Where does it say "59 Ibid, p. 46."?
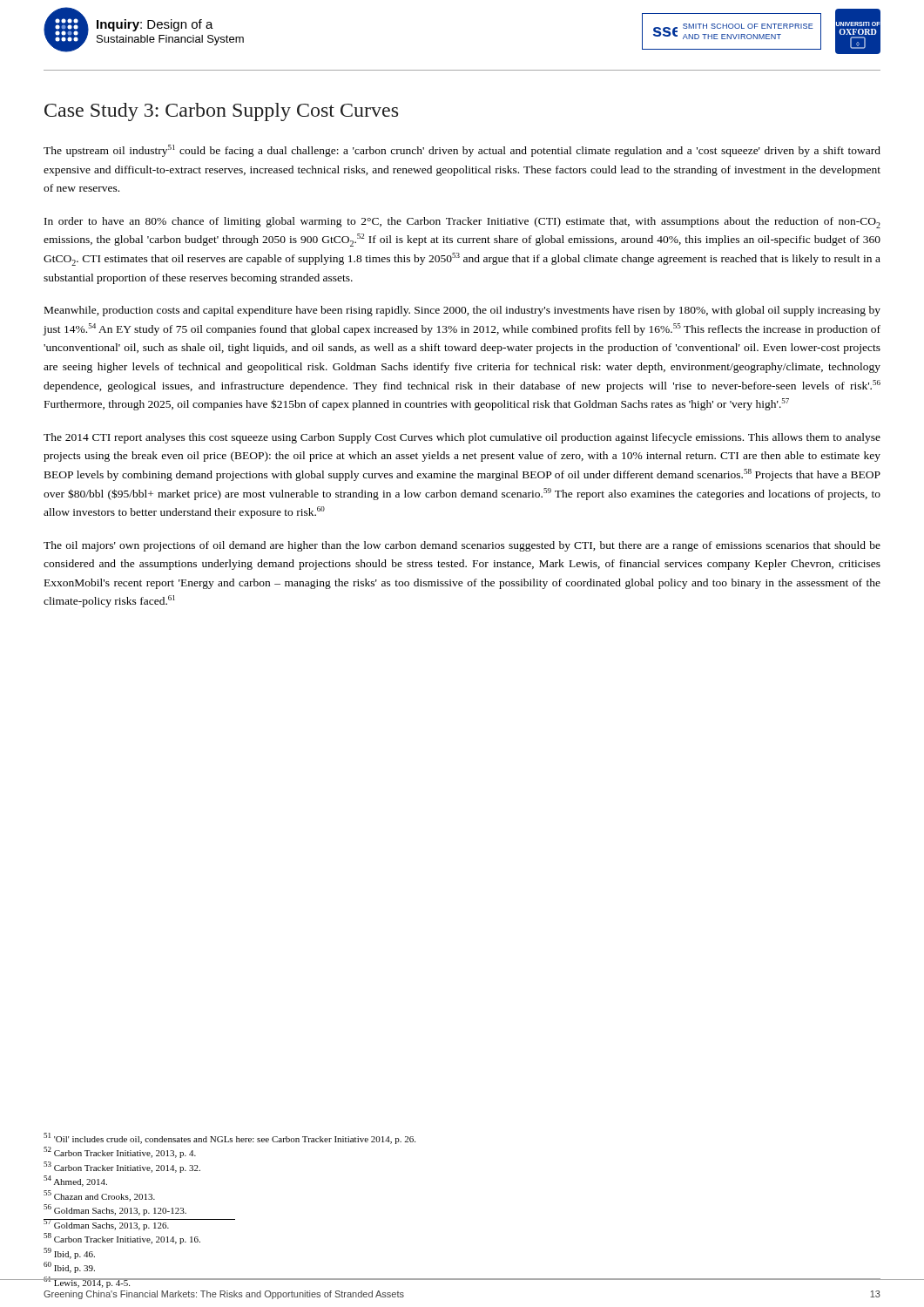This screenshot has height=1307, width=924. coord(70,1253)
